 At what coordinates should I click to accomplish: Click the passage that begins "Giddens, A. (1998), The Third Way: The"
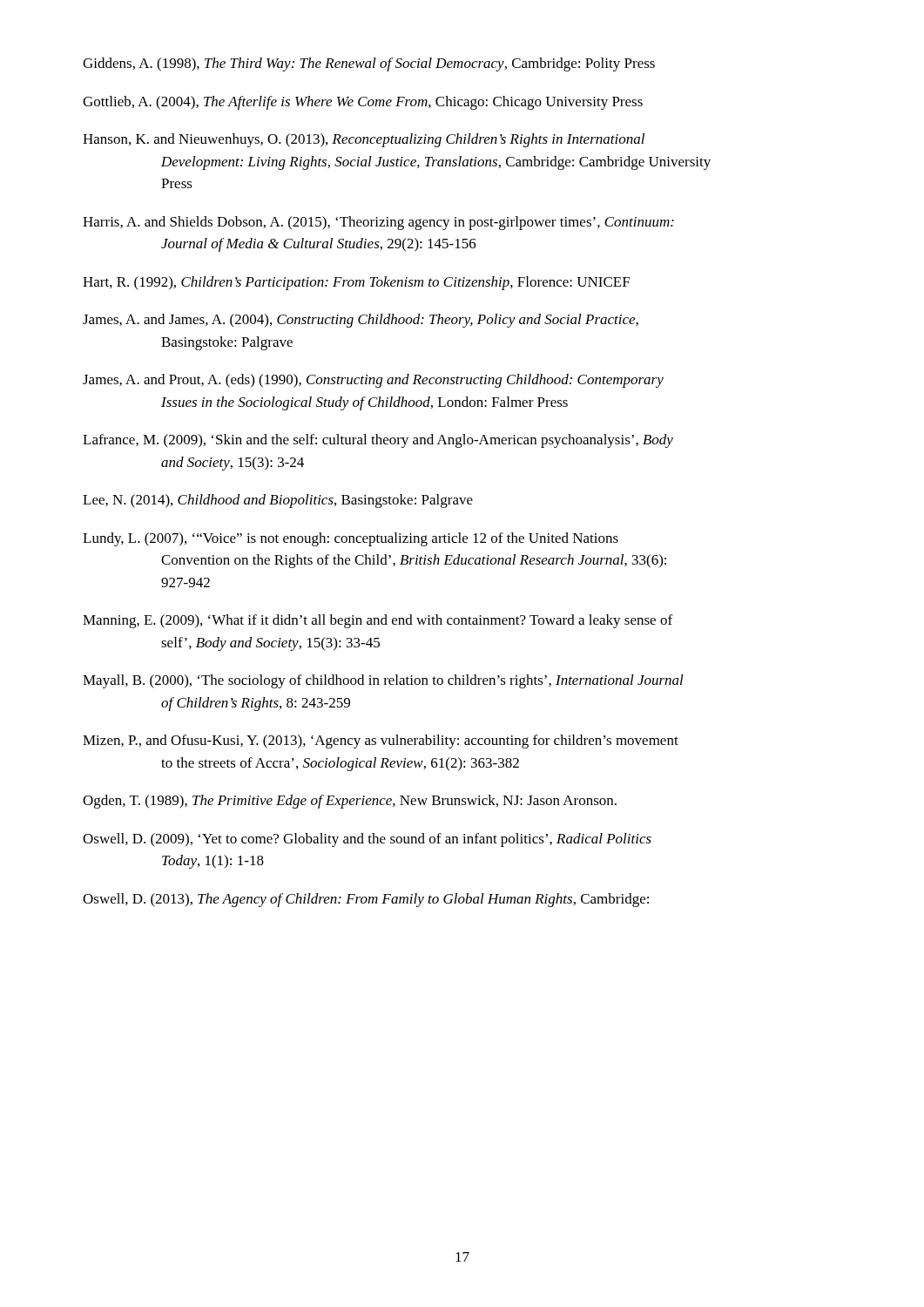pyautogui.click(x=462, y=63)
